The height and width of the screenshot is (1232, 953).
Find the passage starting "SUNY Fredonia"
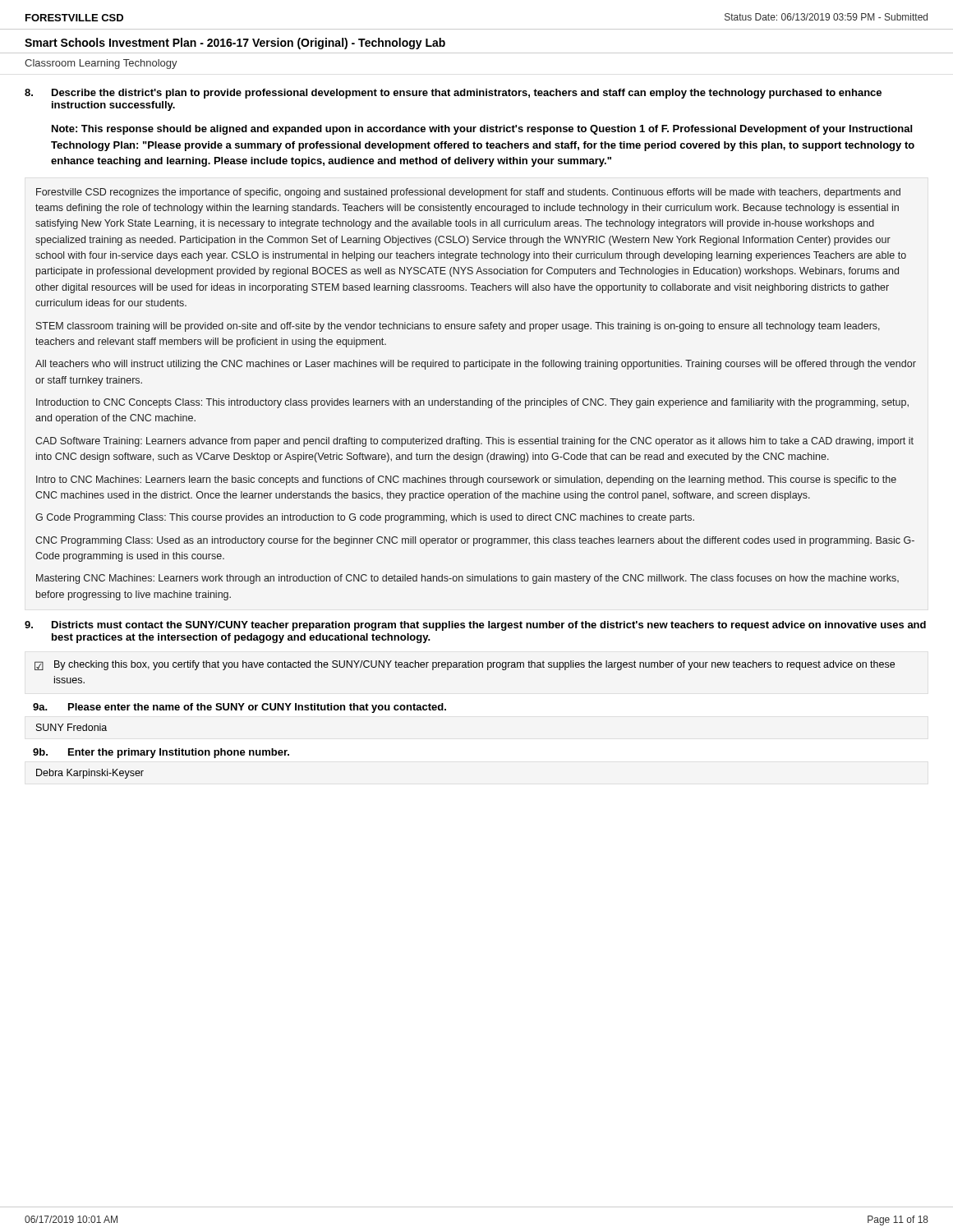[71, 727]
